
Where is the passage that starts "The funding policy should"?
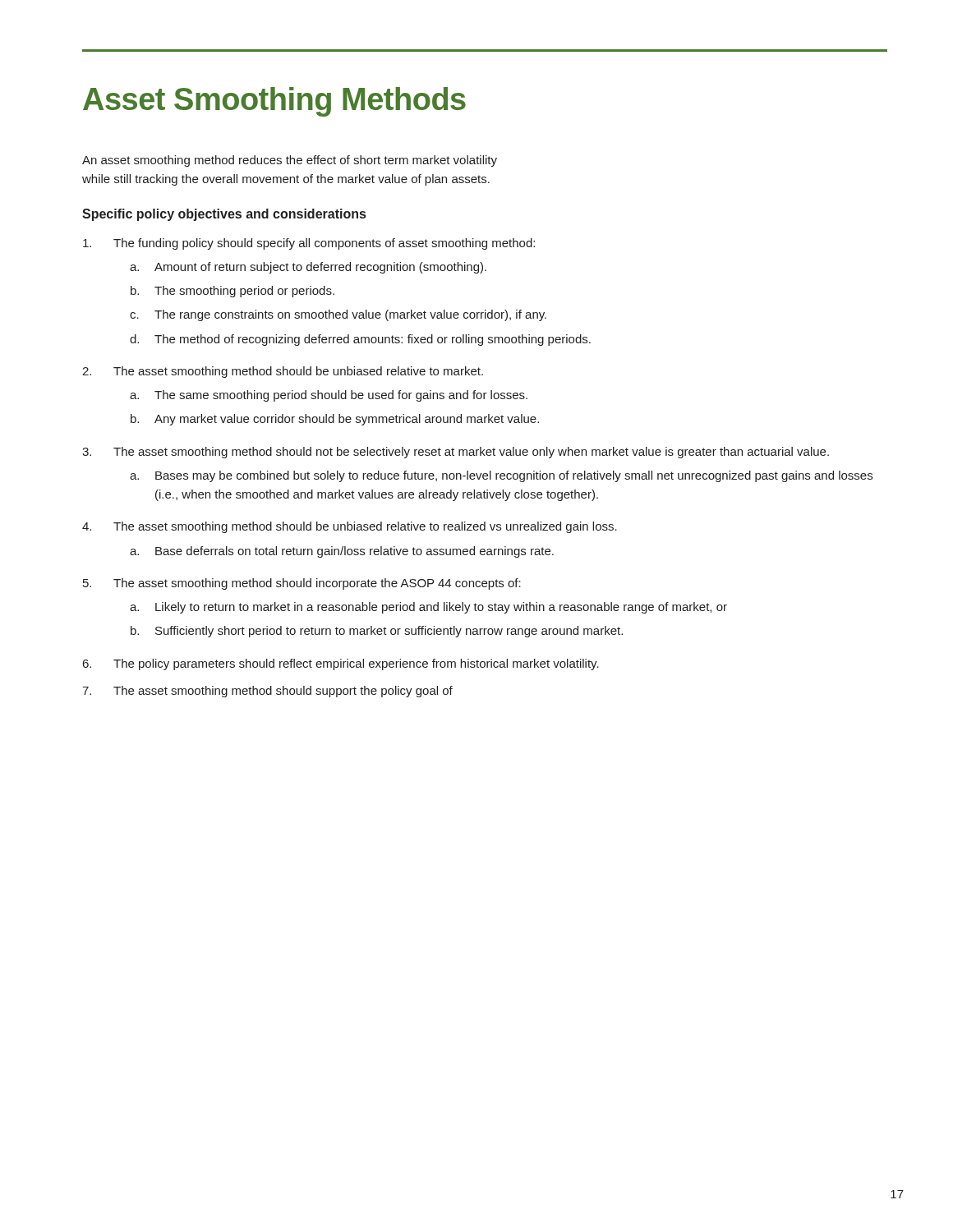click(309, 244)
